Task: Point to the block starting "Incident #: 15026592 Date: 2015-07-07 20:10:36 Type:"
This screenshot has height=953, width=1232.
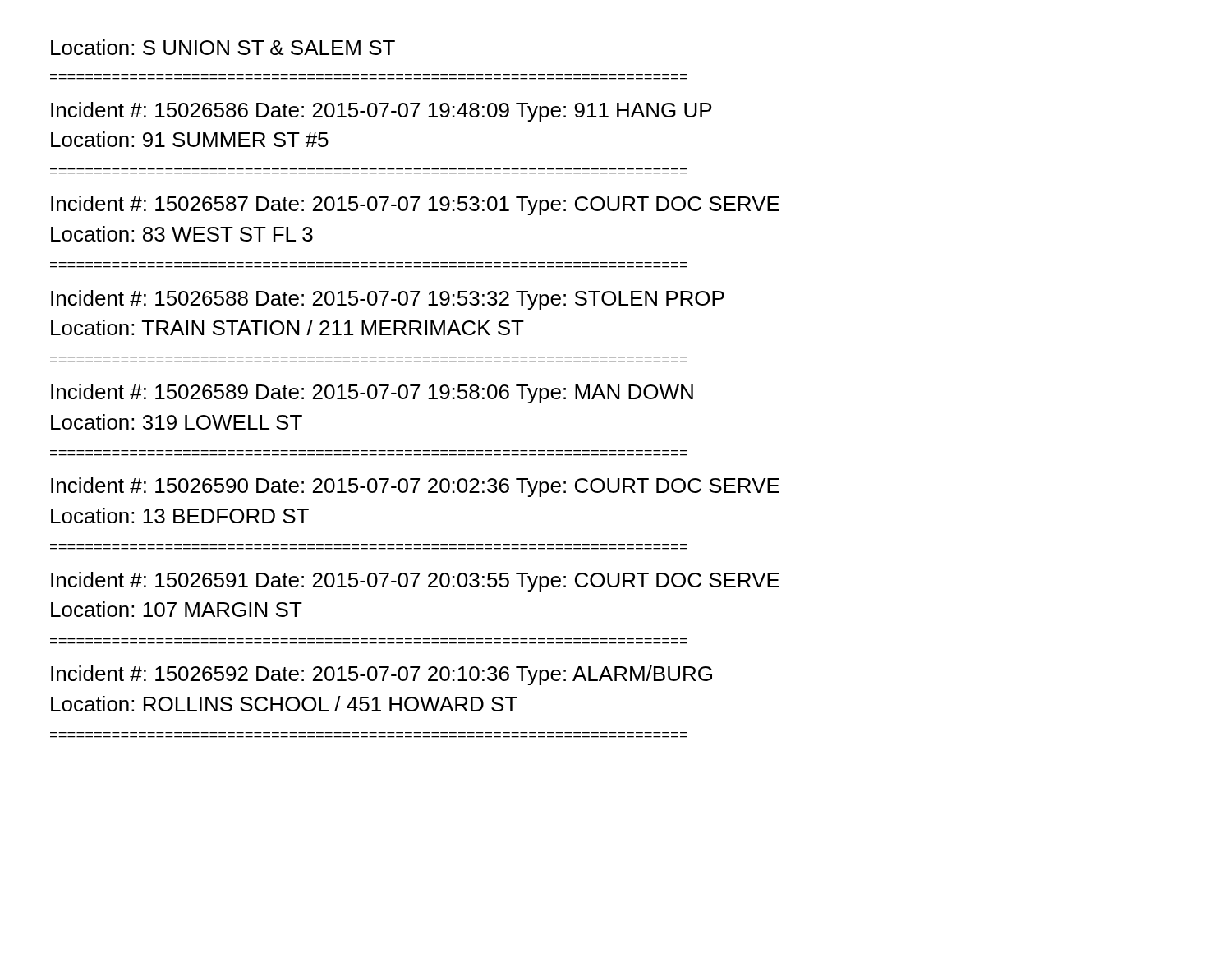Action: tap(616, 689)
